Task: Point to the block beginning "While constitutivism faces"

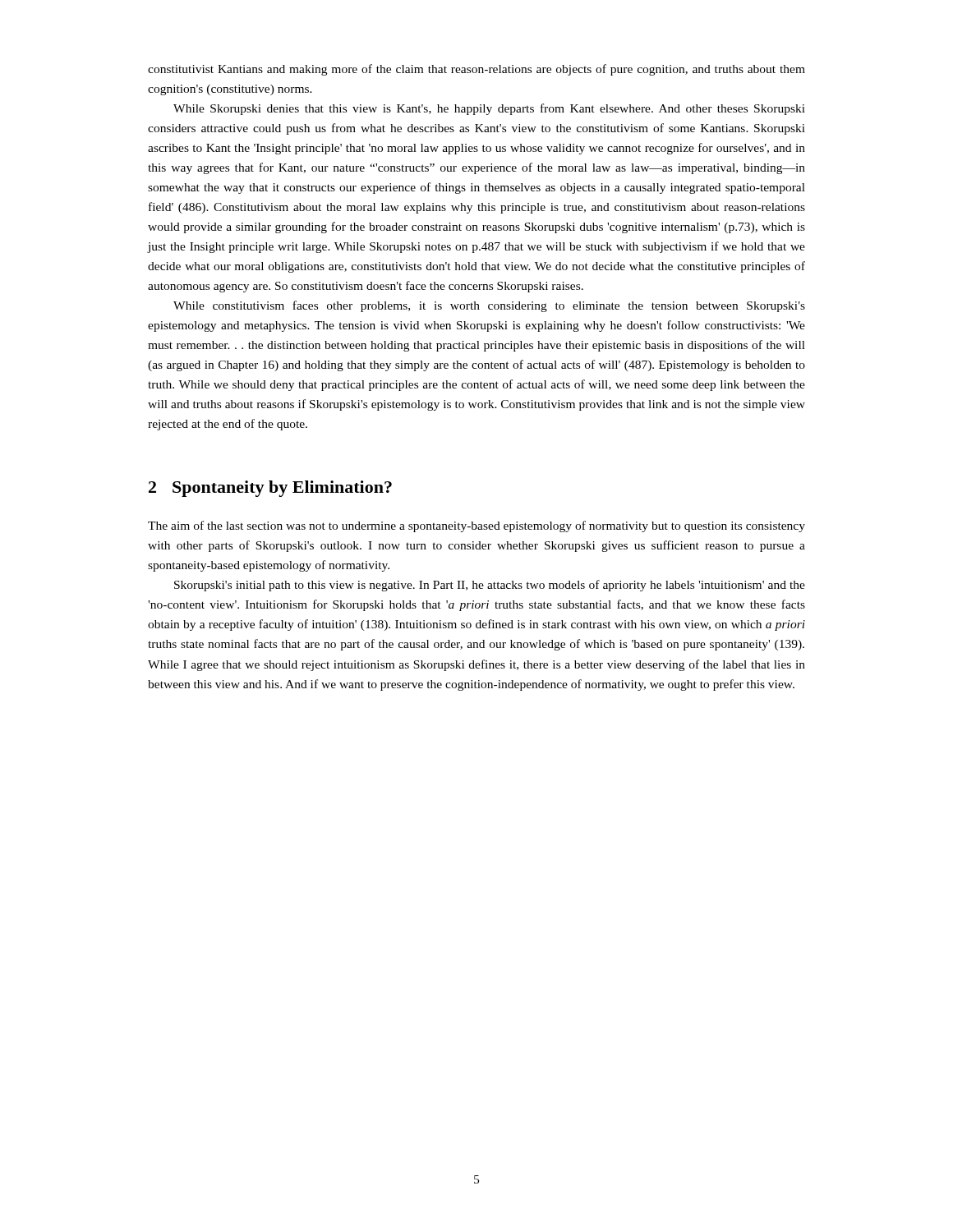Action: (x=476, y=364)
